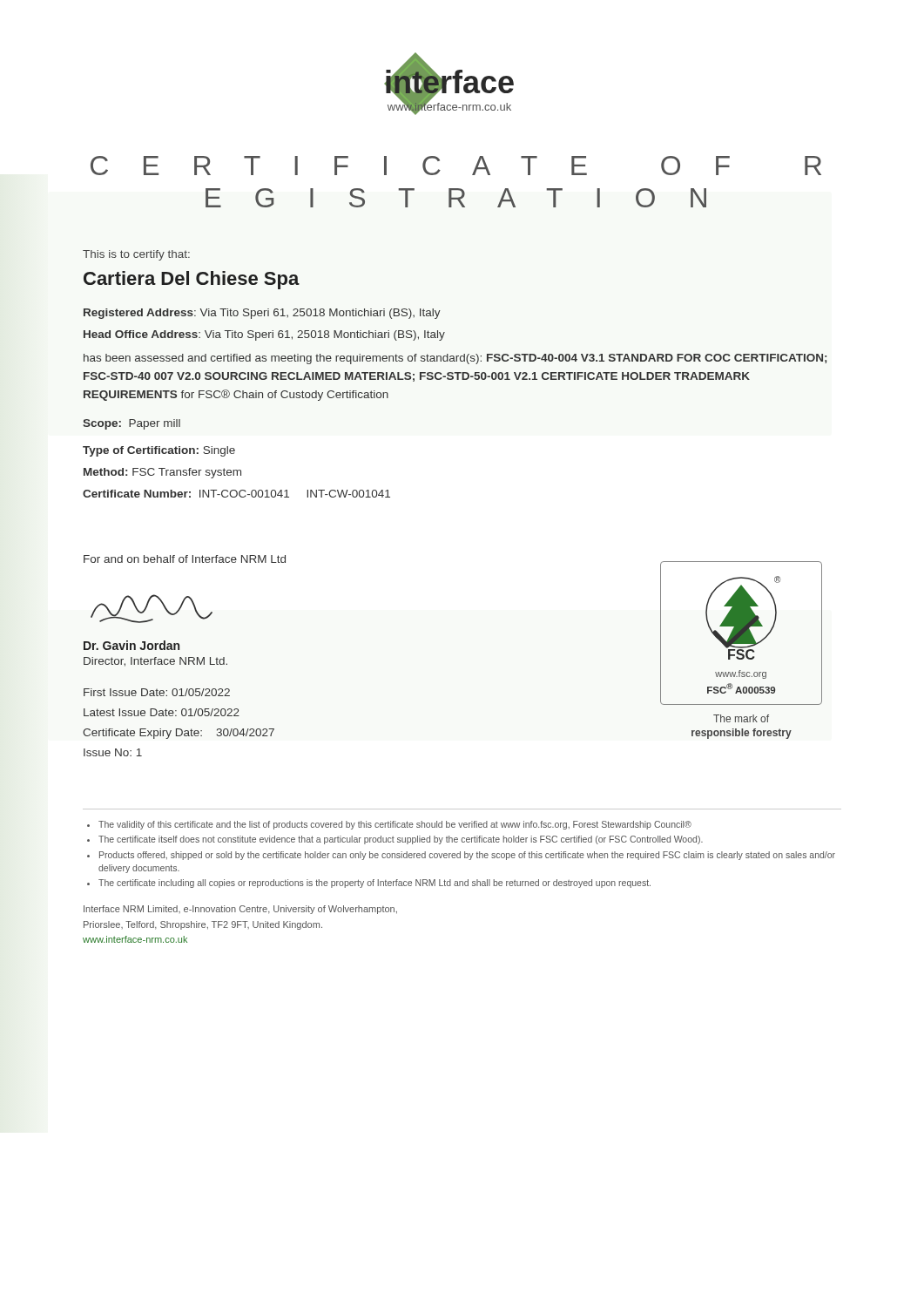Screen dimensions: 1307x924
Task: Click the passage that begins "The certificate itself"
Action: click(401, 839)
